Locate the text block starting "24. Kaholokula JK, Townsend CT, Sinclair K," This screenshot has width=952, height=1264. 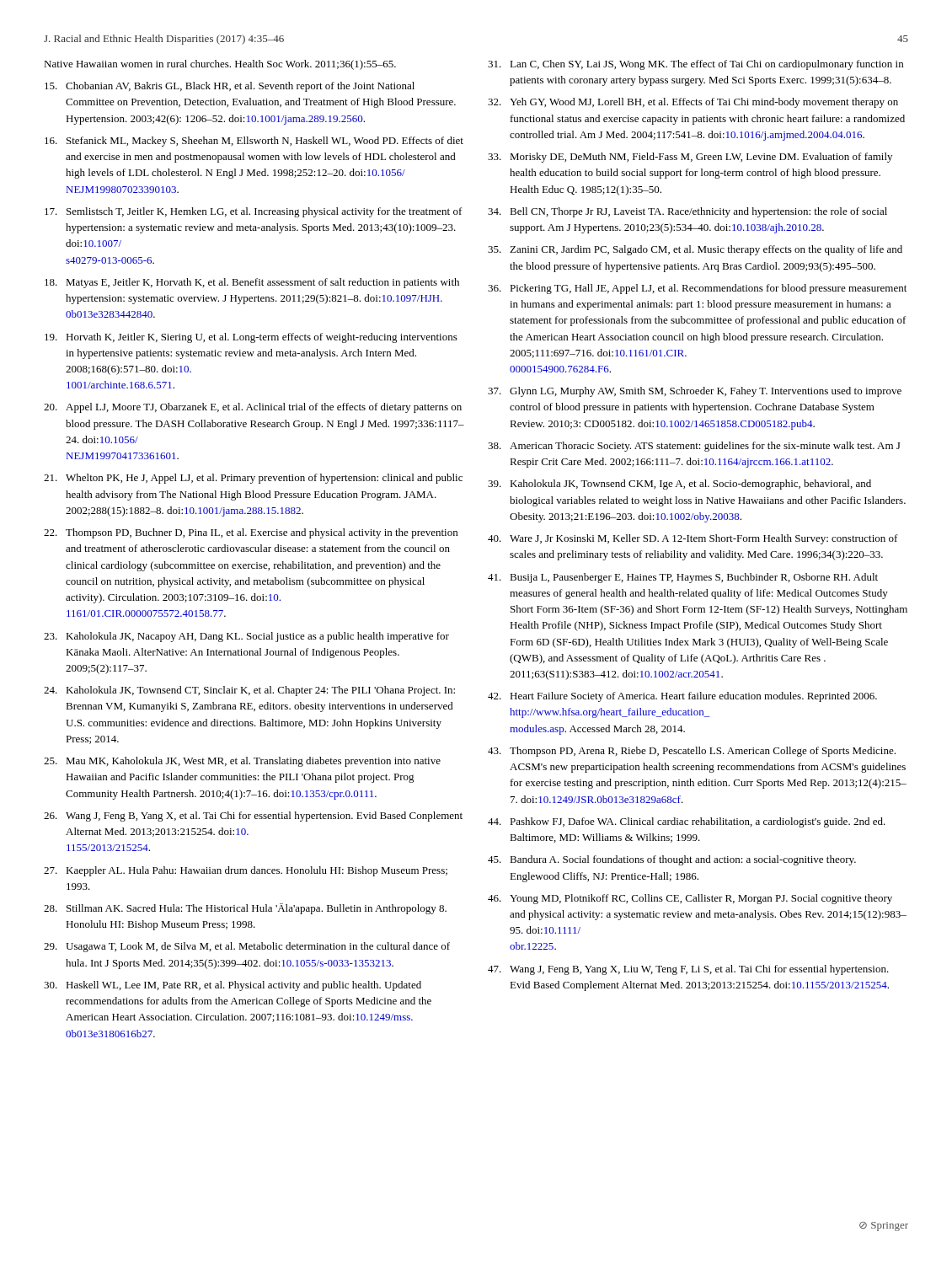pos(254,714)
